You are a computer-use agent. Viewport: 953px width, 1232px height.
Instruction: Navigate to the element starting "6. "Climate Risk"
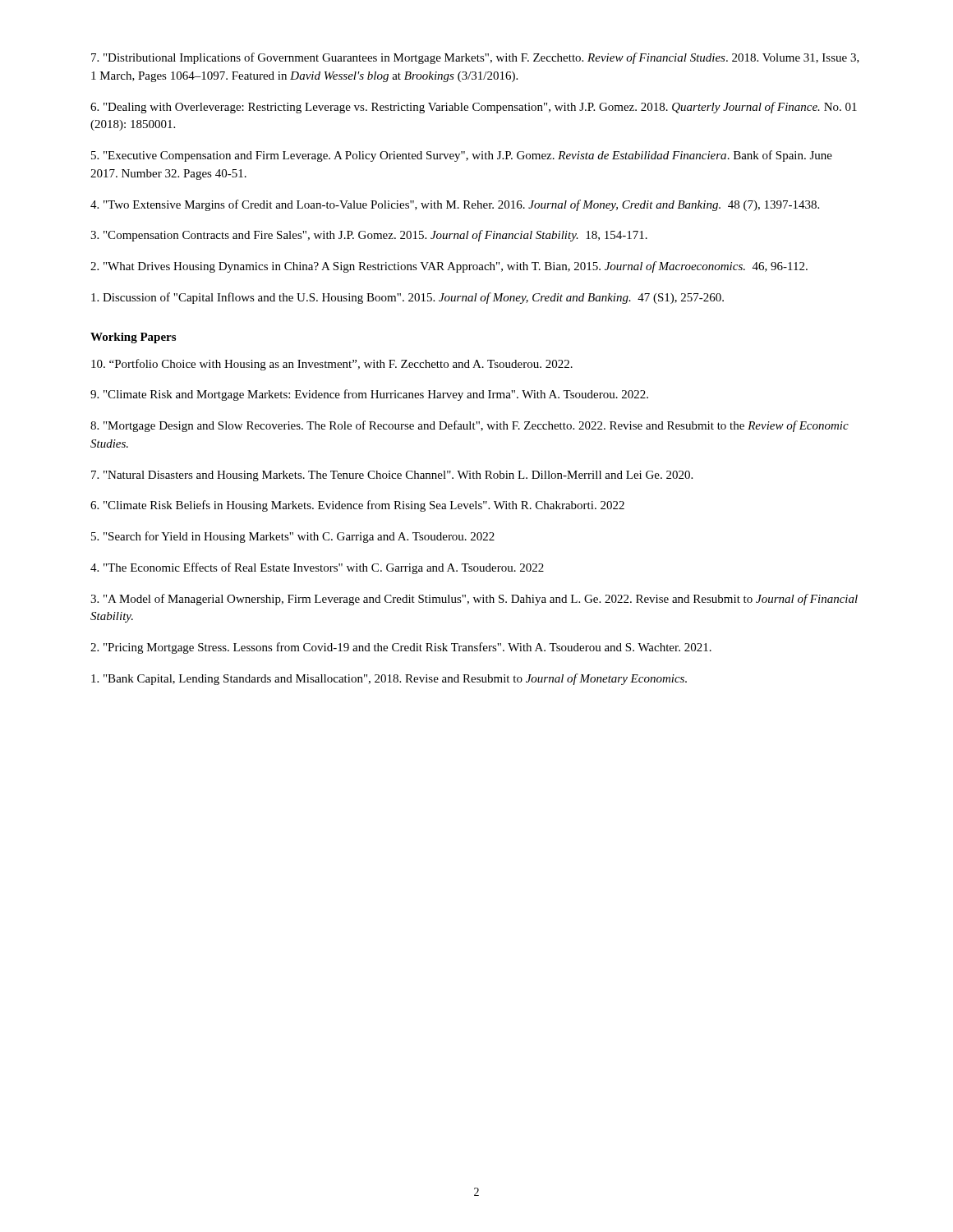(x=358, y=505)
